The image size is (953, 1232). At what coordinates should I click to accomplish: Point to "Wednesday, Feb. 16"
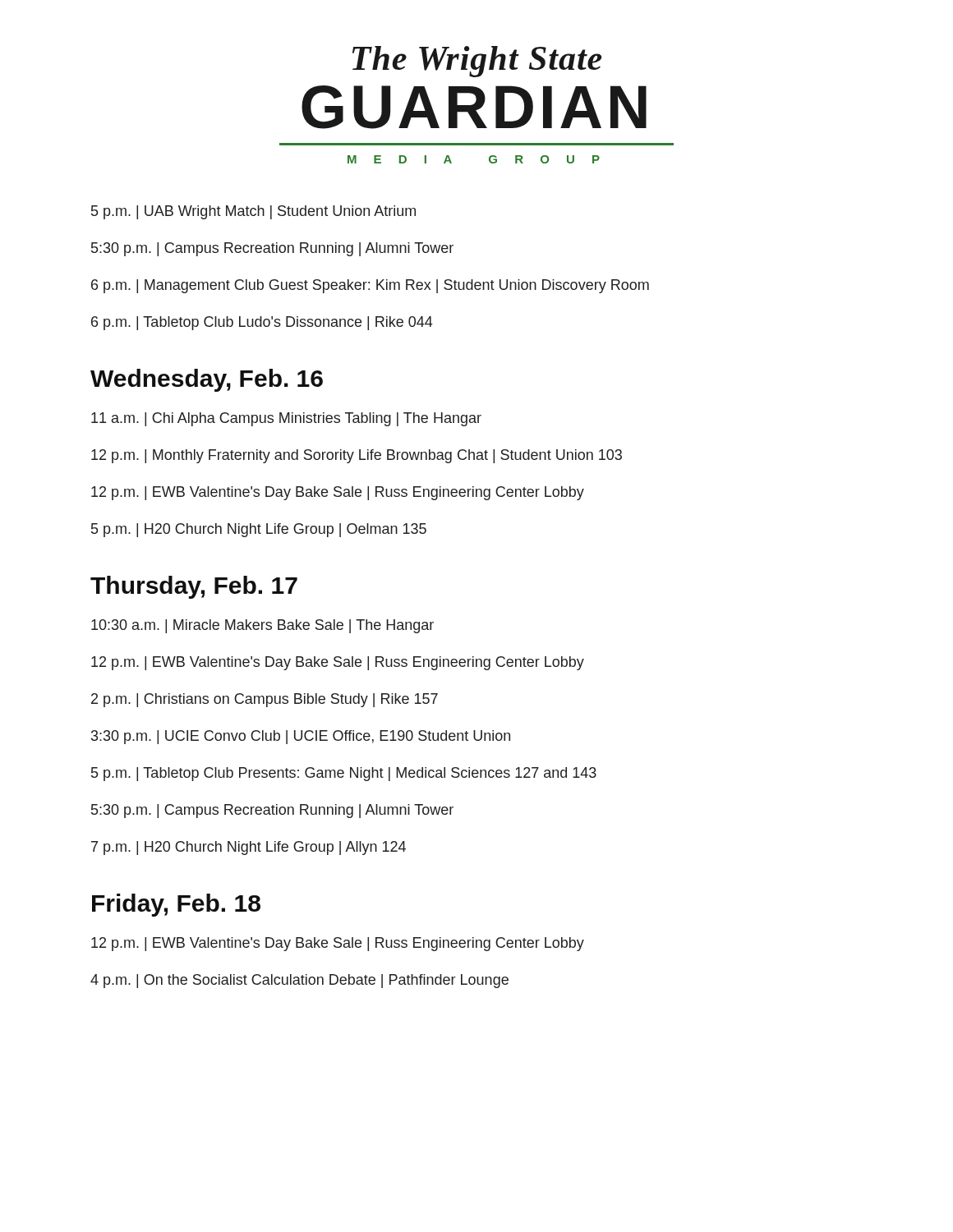pos(207,378)
